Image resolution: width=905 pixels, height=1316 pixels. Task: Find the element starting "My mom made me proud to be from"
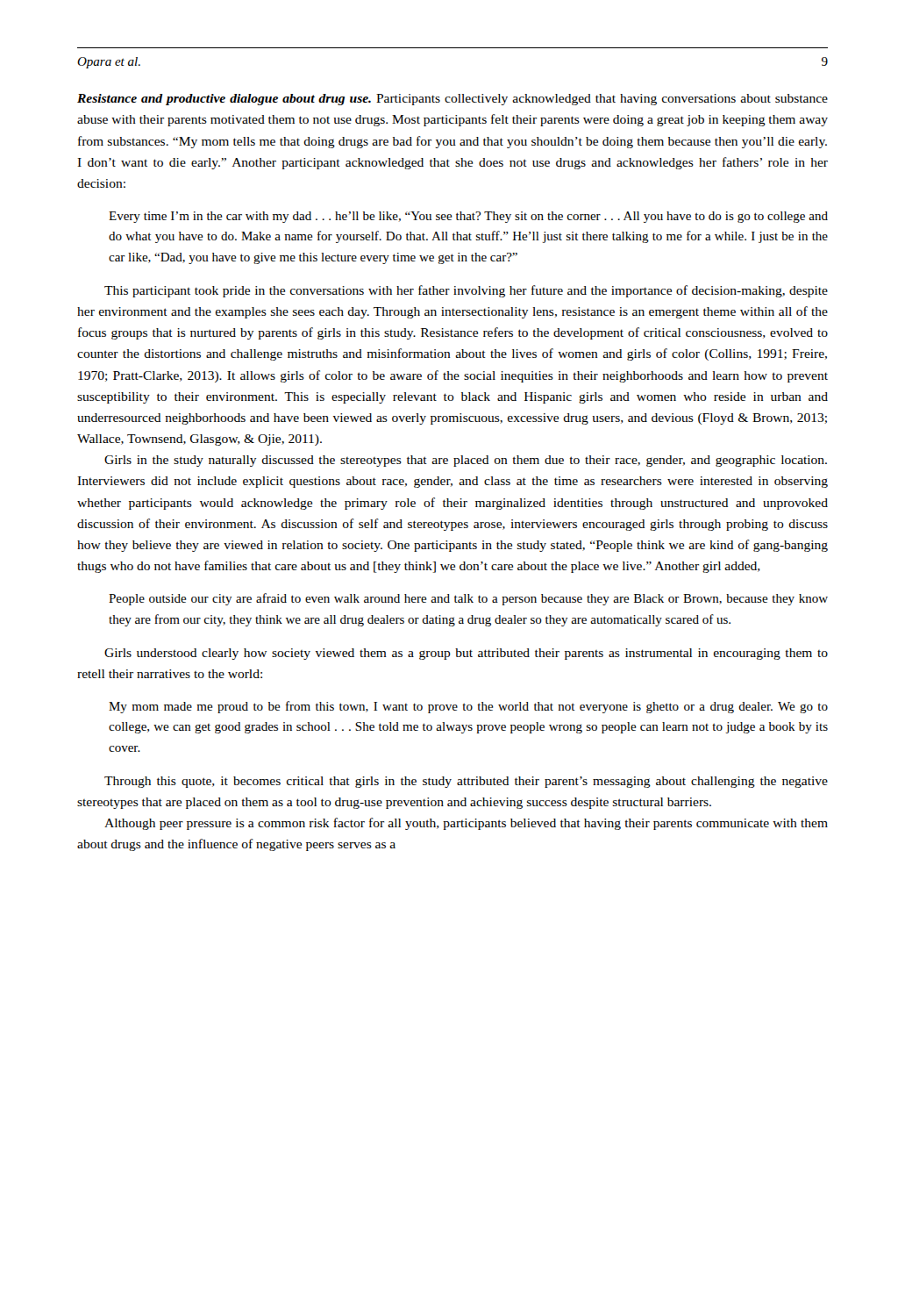click(x=468, y=727)
